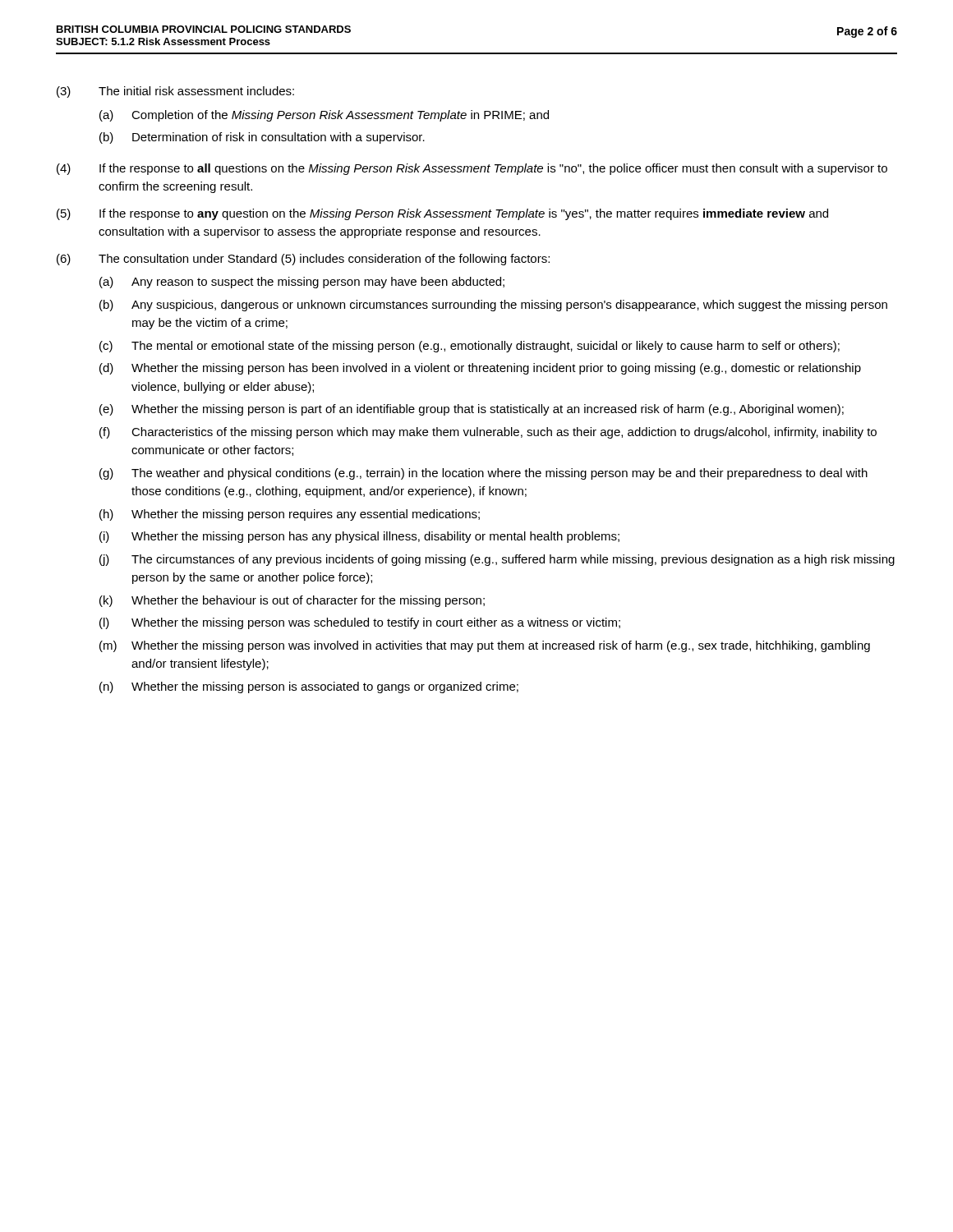Image resolution: width=953 pixels, height=1232 pixels.
Task: Click on the list item that says "(3) The initial risk assessment includes:"
Action: 476,116
